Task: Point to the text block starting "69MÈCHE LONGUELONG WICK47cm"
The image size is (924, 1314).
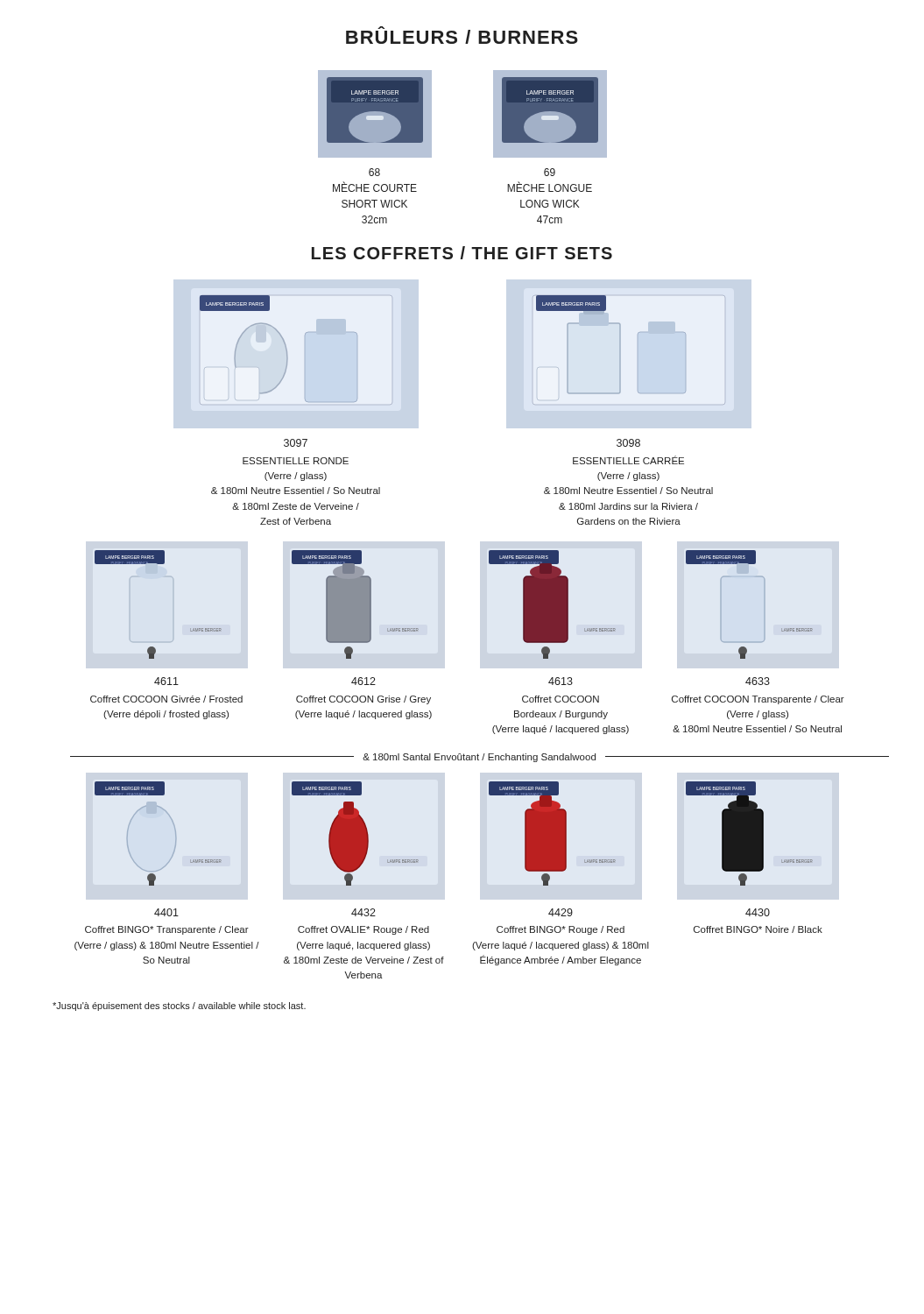Action: point(550,196)
